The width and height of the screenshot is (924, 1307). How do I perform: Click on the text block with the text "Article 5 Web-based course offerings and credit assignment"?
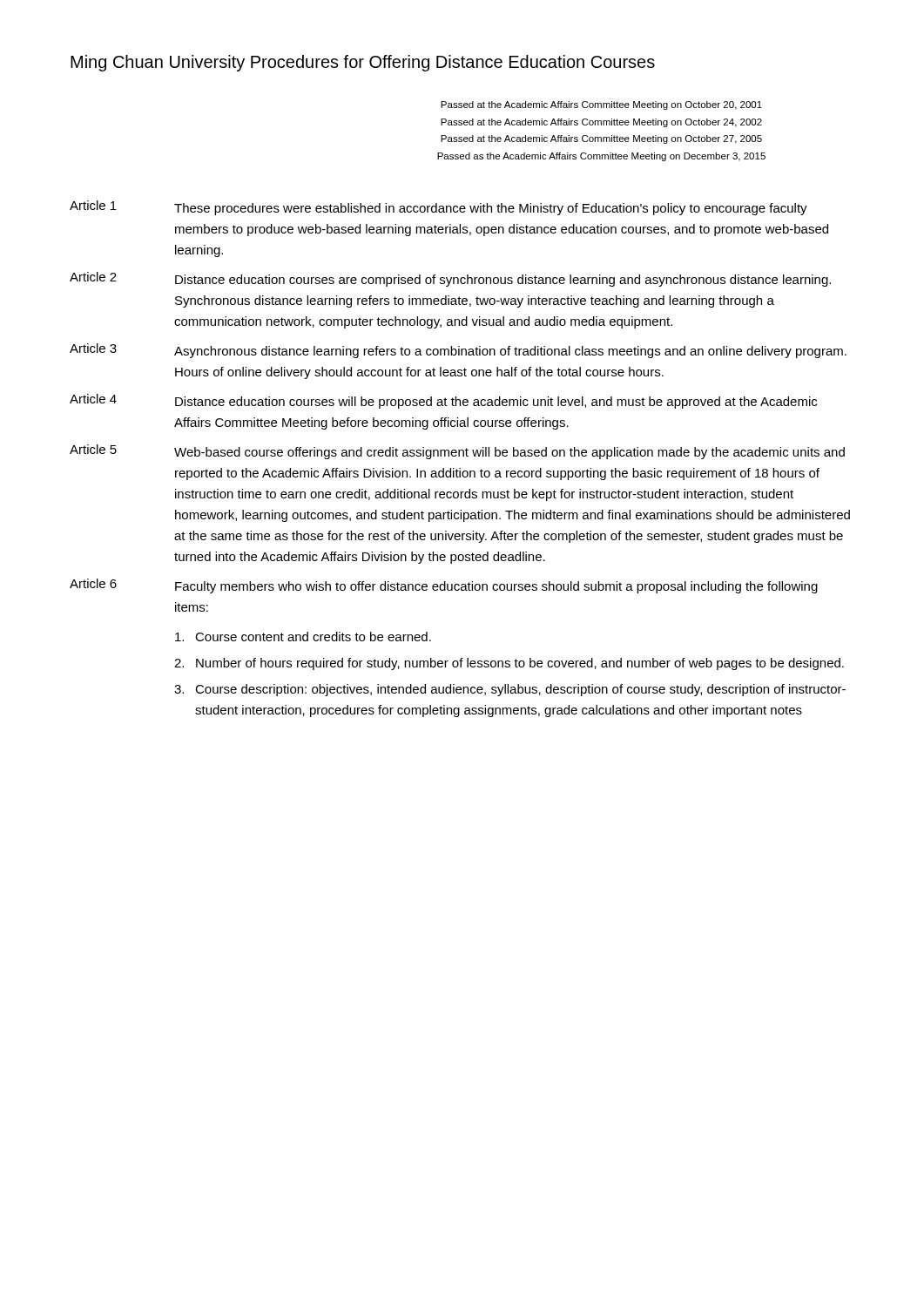462,505
